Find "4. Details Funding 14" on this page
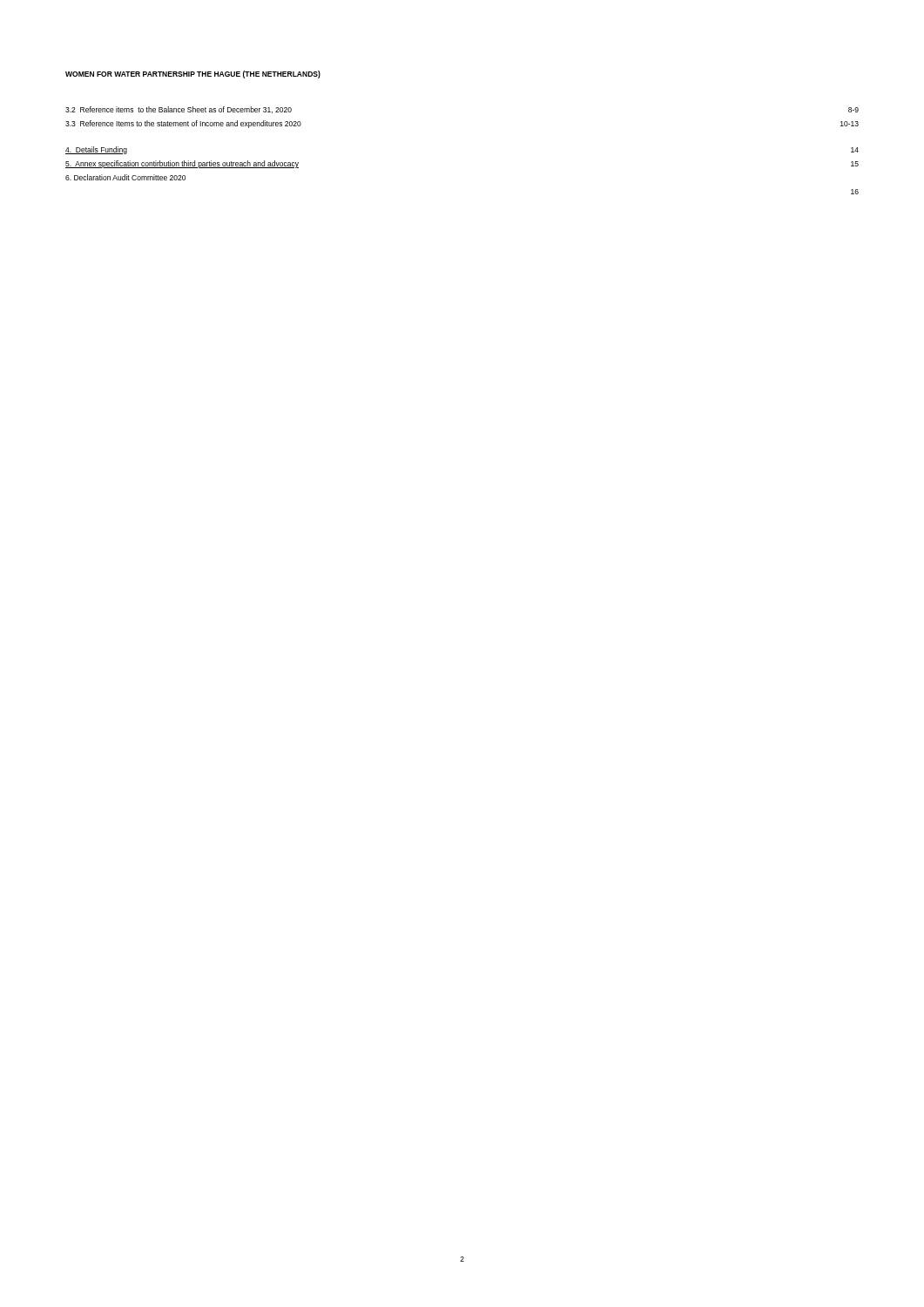 pyautogui.click(x=96, y=150)
